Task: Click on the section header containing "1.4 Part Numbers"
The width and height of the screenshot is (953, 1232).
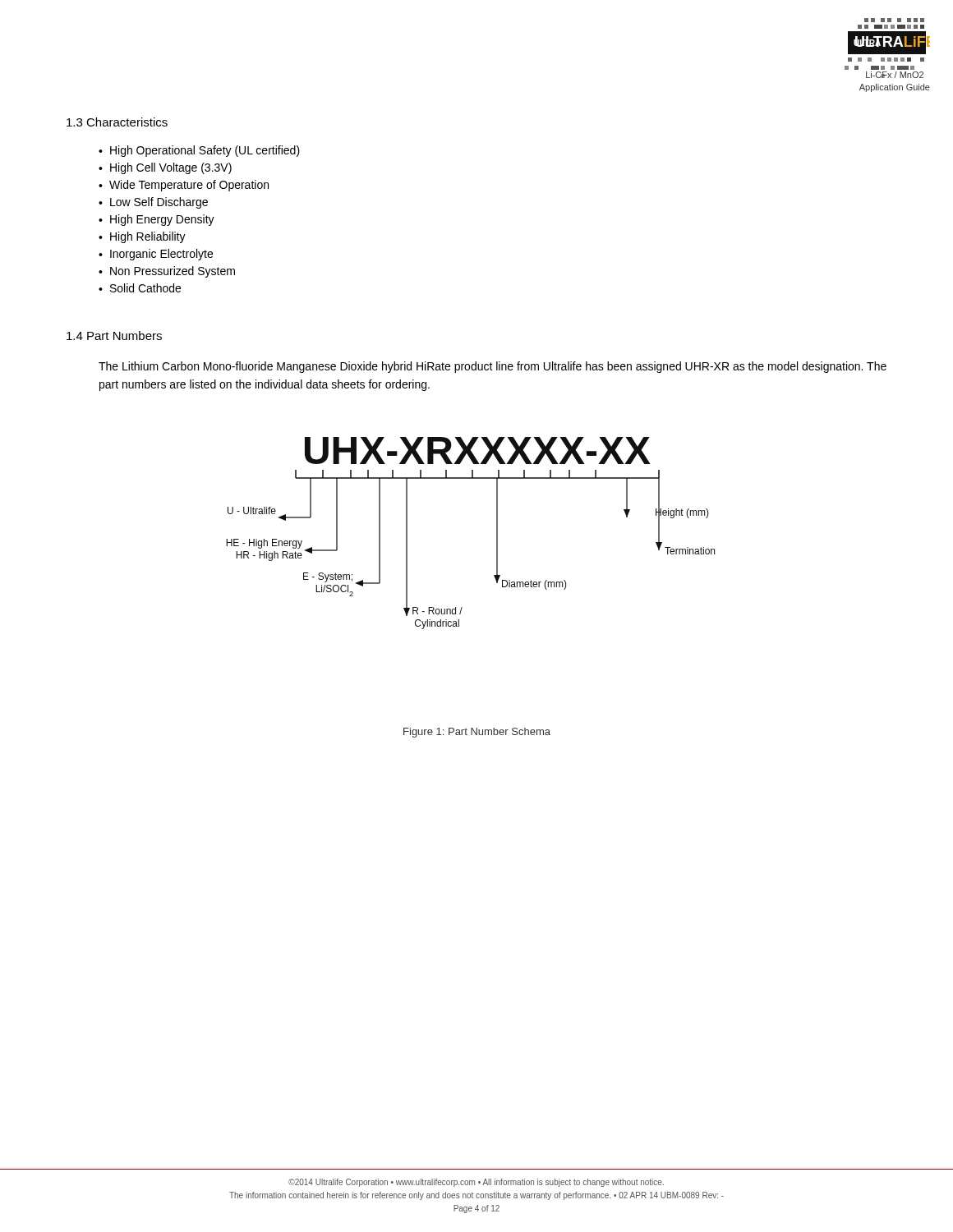Action: [x=114, y=336]
